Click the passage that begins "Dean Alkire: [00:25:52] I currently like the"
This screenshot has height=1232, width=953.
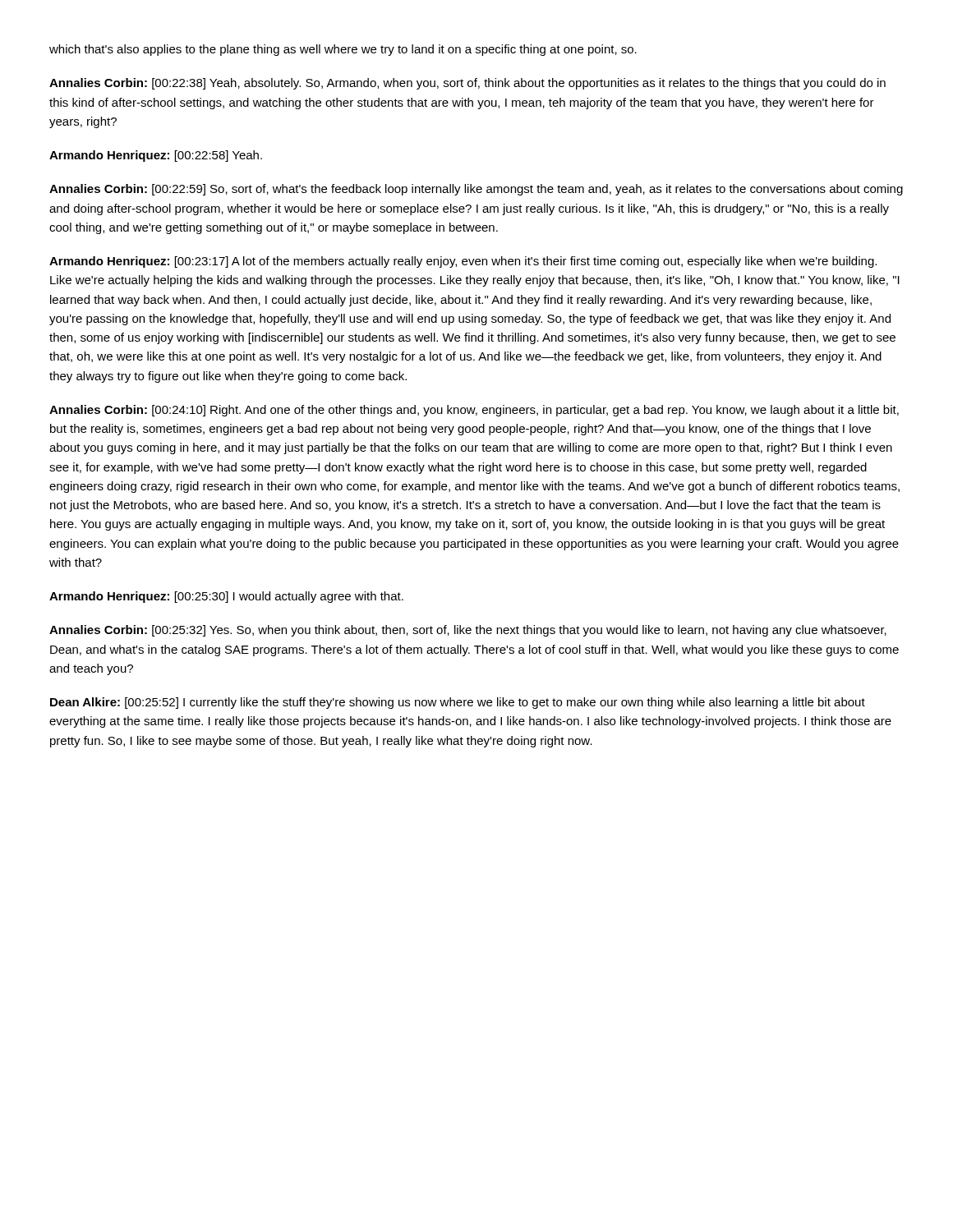pyautogui.click(x=470, y=721)
